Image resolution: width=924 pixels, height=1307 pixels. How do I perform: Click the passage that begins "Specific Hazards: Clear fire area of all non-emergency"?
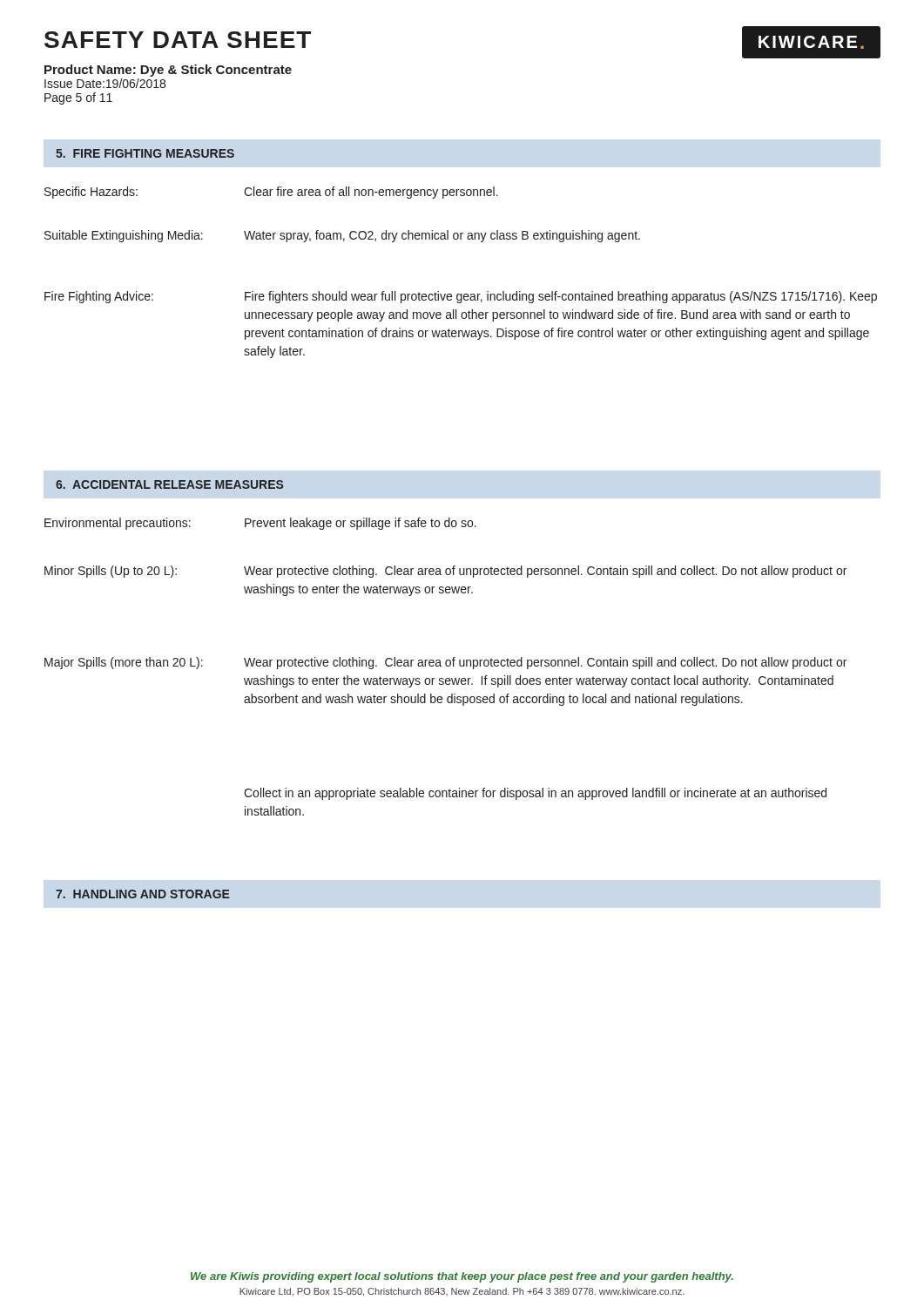tap(462, 192)
